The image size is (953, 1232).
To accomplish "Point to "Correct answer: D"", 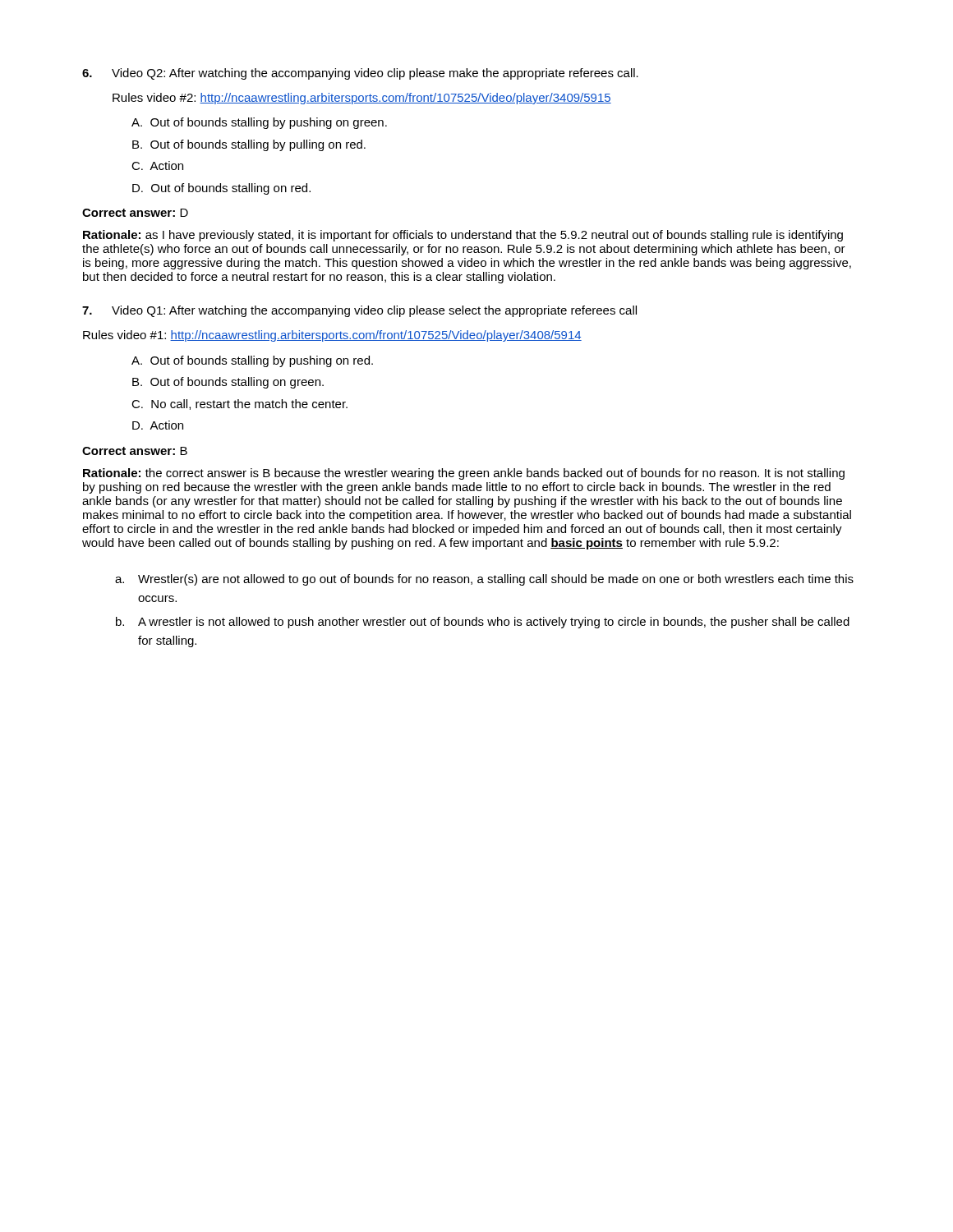I will [x=135, y=213].
